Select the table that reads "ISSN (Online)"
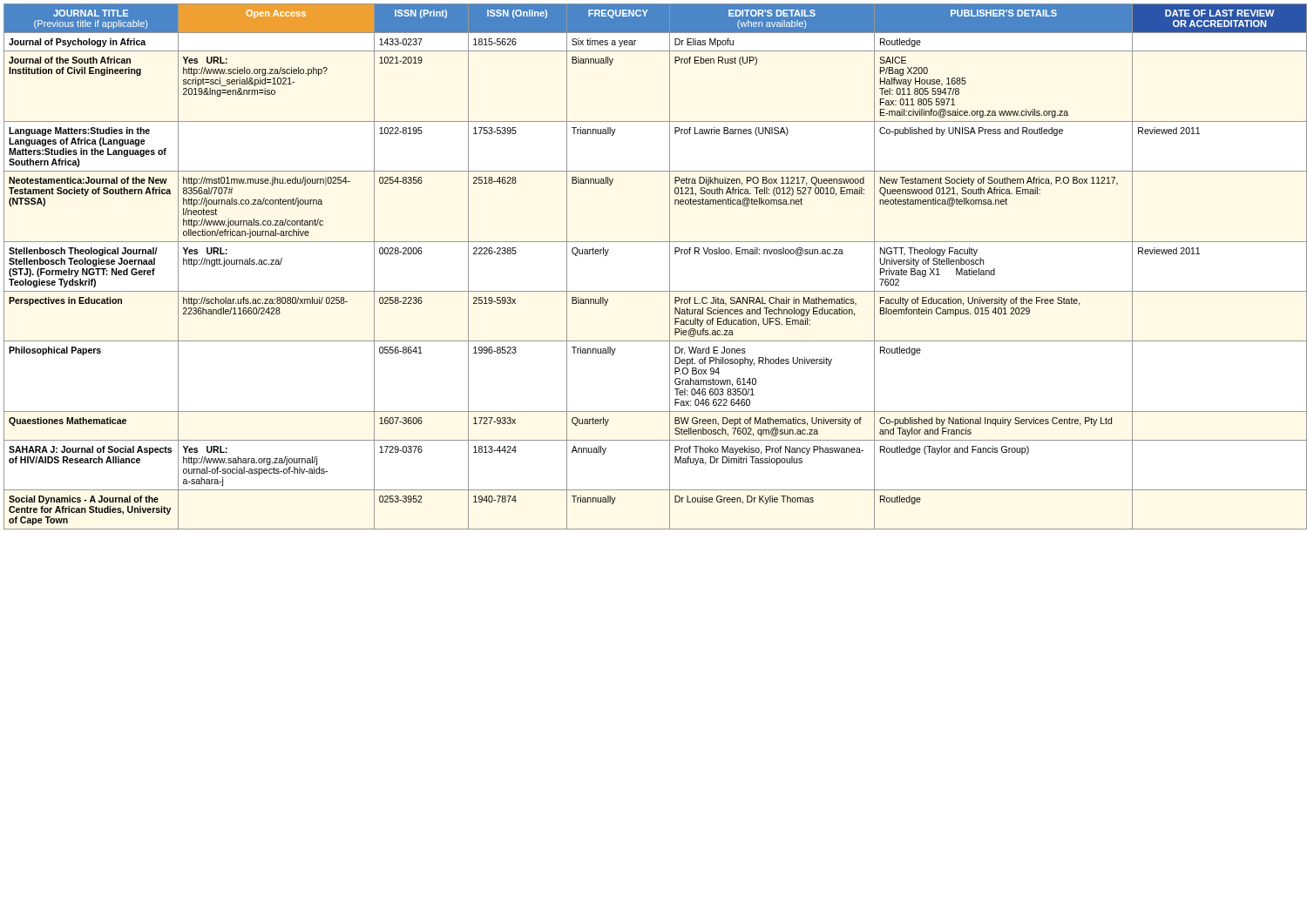 pyautogui.click(x=654, y=266)
